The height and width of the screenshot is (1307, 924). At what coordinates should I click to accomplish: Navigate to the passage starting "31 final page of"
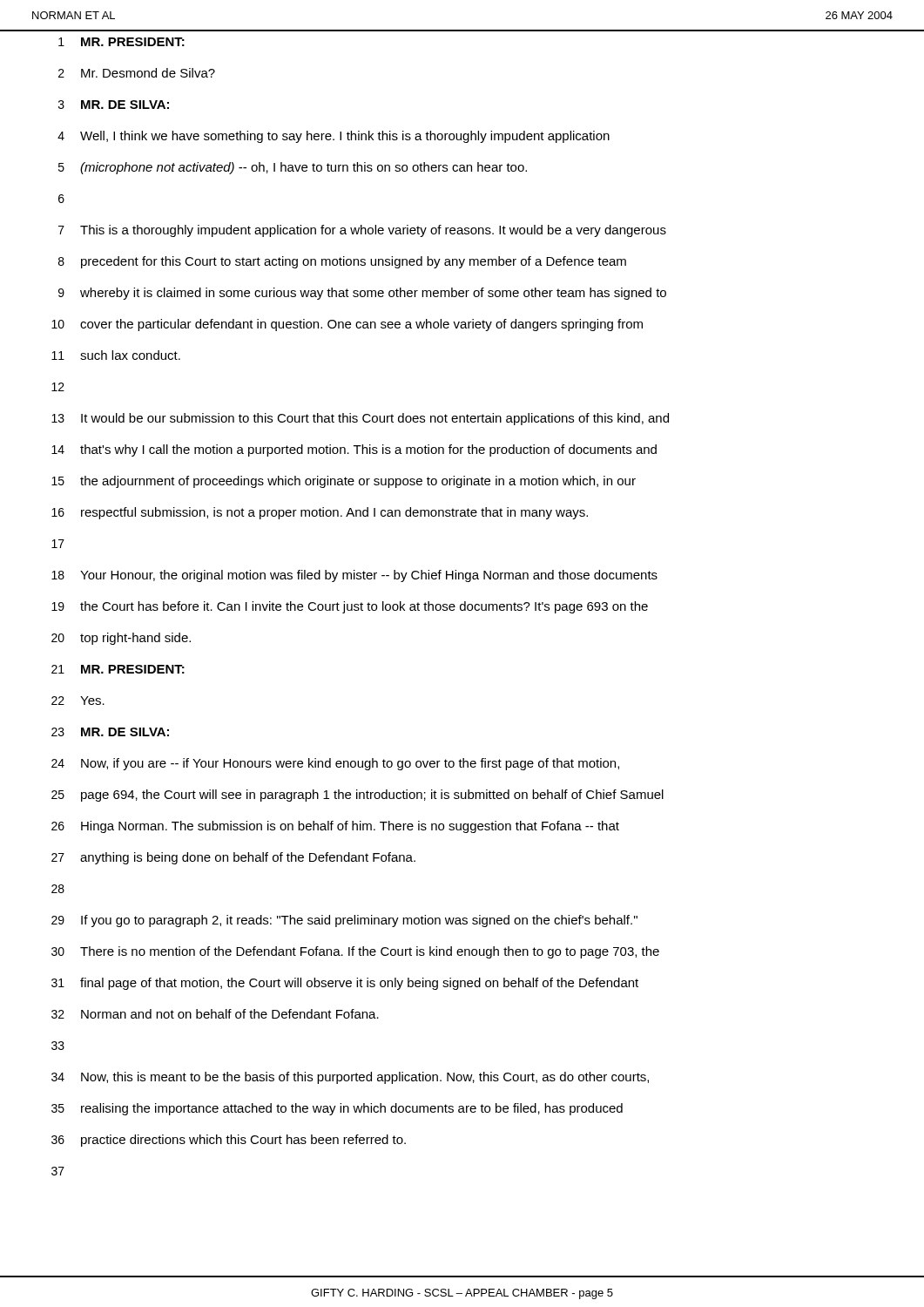(462, 983)
